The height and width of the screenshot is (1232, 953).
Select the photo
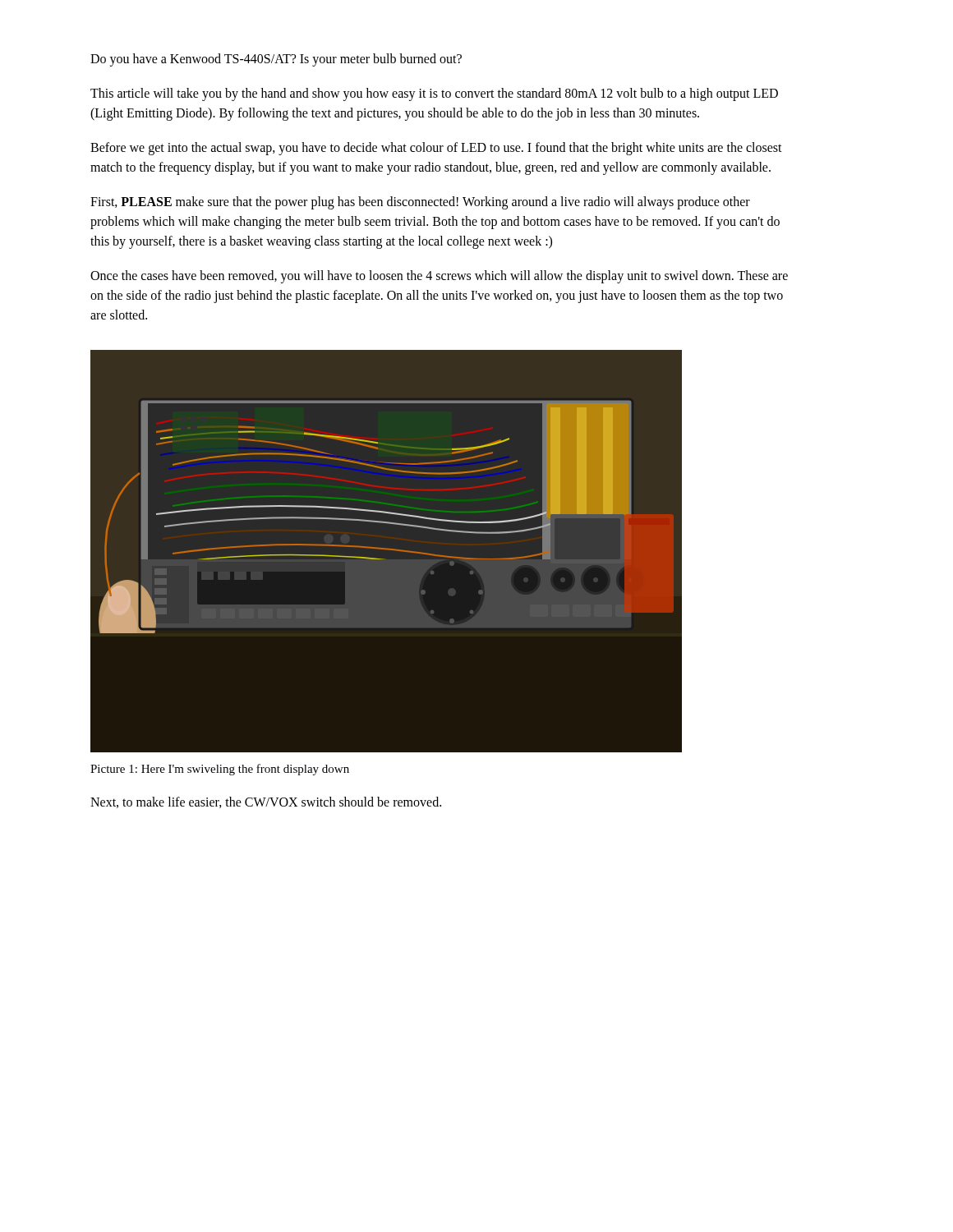(440, 553)
